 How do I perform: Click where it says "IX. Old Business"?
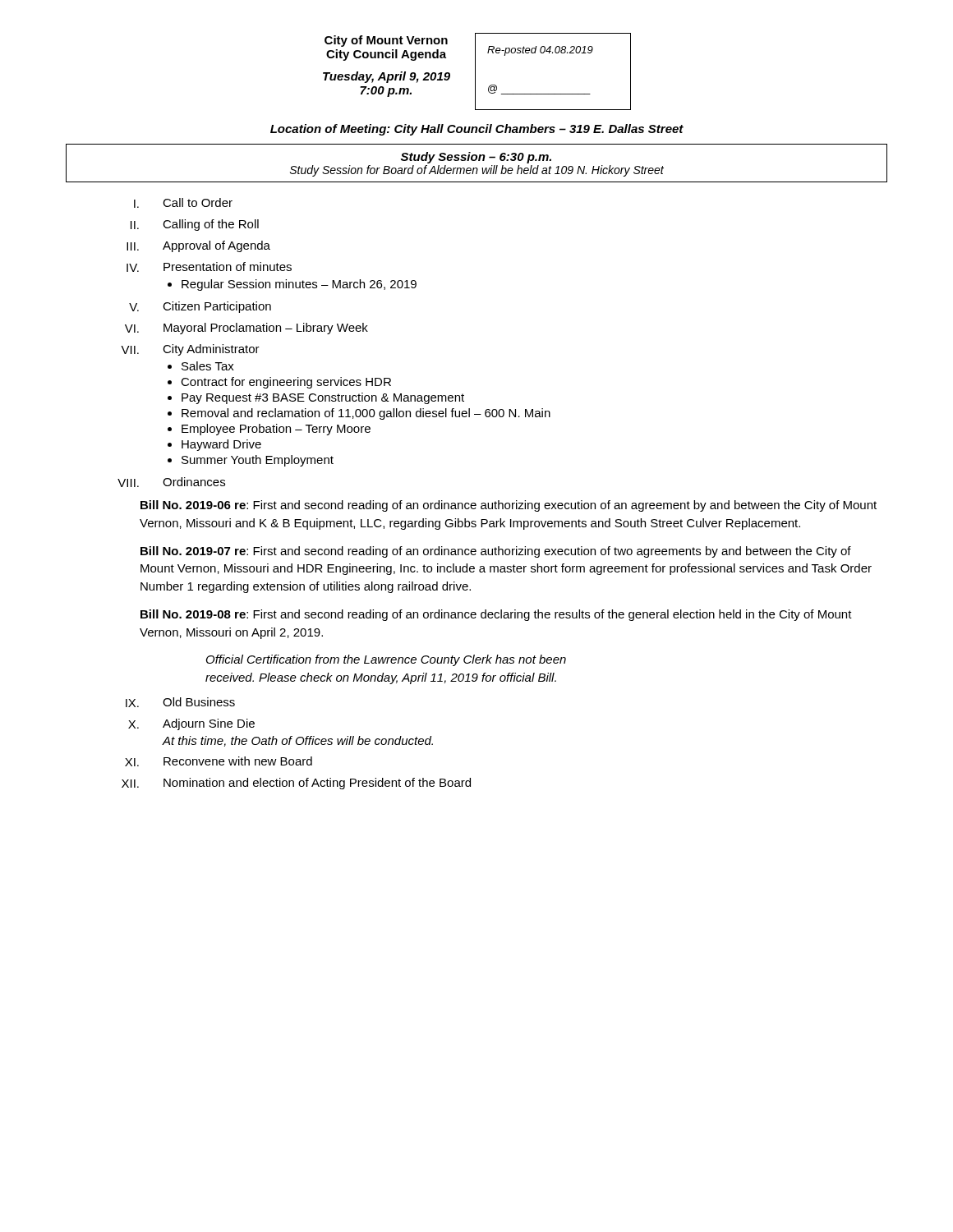[x=180, y=702]
